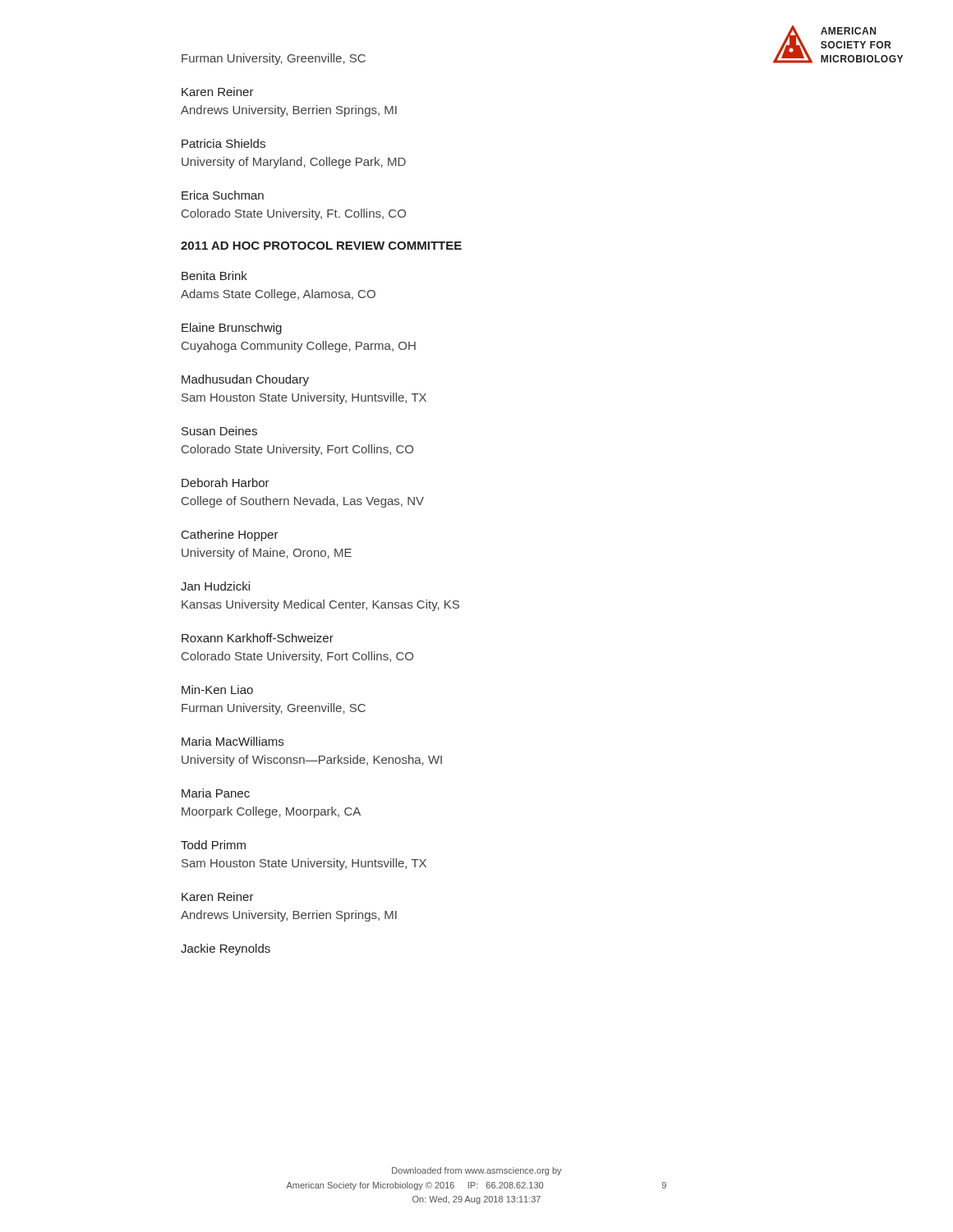The width and height of the screenshot is (953, 1232).
Task: Click on the list item that says "Todd Primm Sam"
Action: pos(213,845)
